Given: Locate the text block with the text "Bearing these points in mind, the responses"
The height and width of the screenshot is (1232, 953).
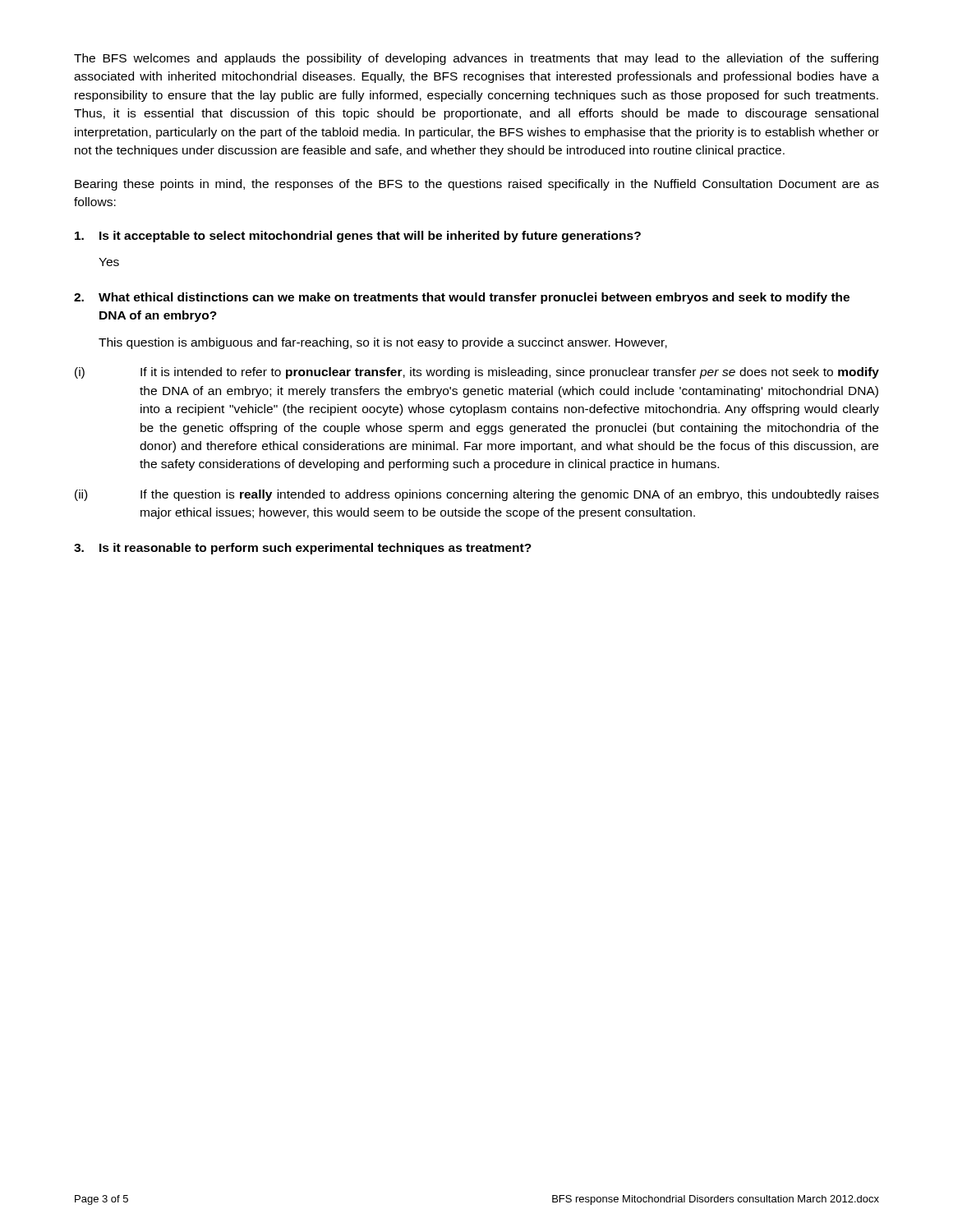Looking at the screenshot, I should click(x=476, y=193).
